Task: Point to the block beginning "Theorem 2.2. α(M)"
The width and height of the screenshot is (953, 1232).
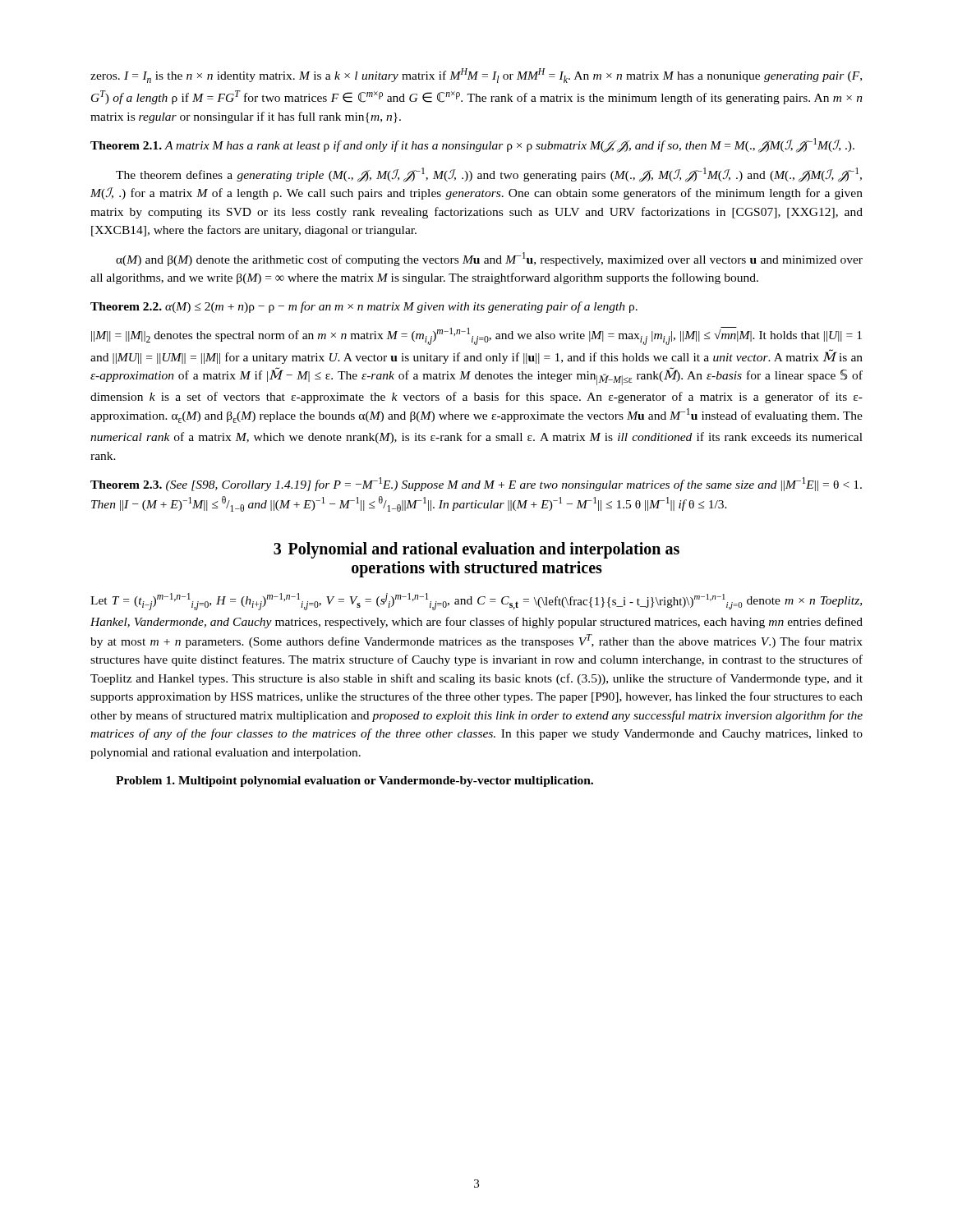Action: coord(476,307)
